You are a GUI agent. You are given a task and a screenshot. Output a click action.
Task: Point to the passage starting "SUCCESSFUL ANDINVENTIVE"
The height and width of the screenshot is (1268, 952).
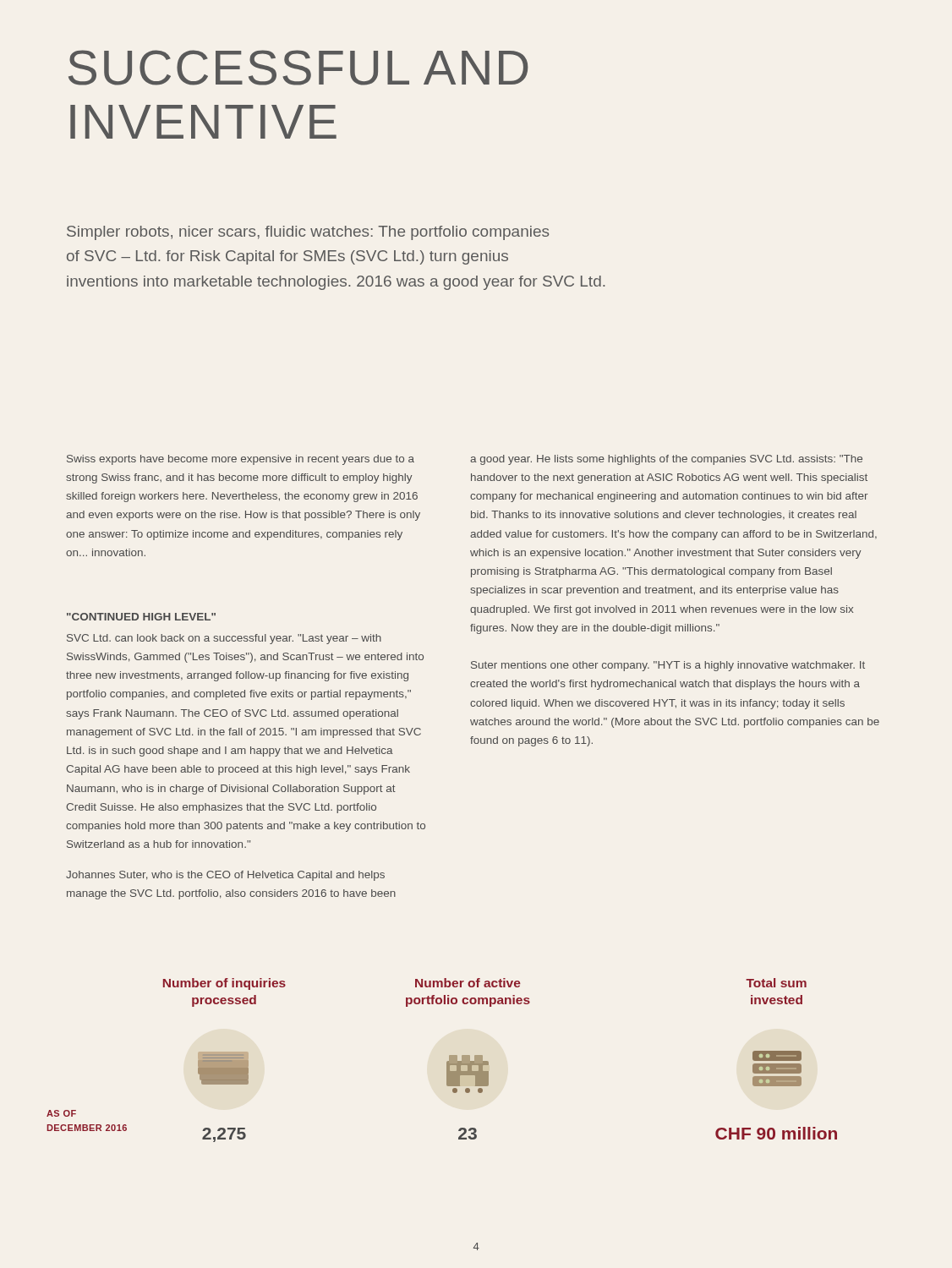pyautogui.click(x=341, y=95)
